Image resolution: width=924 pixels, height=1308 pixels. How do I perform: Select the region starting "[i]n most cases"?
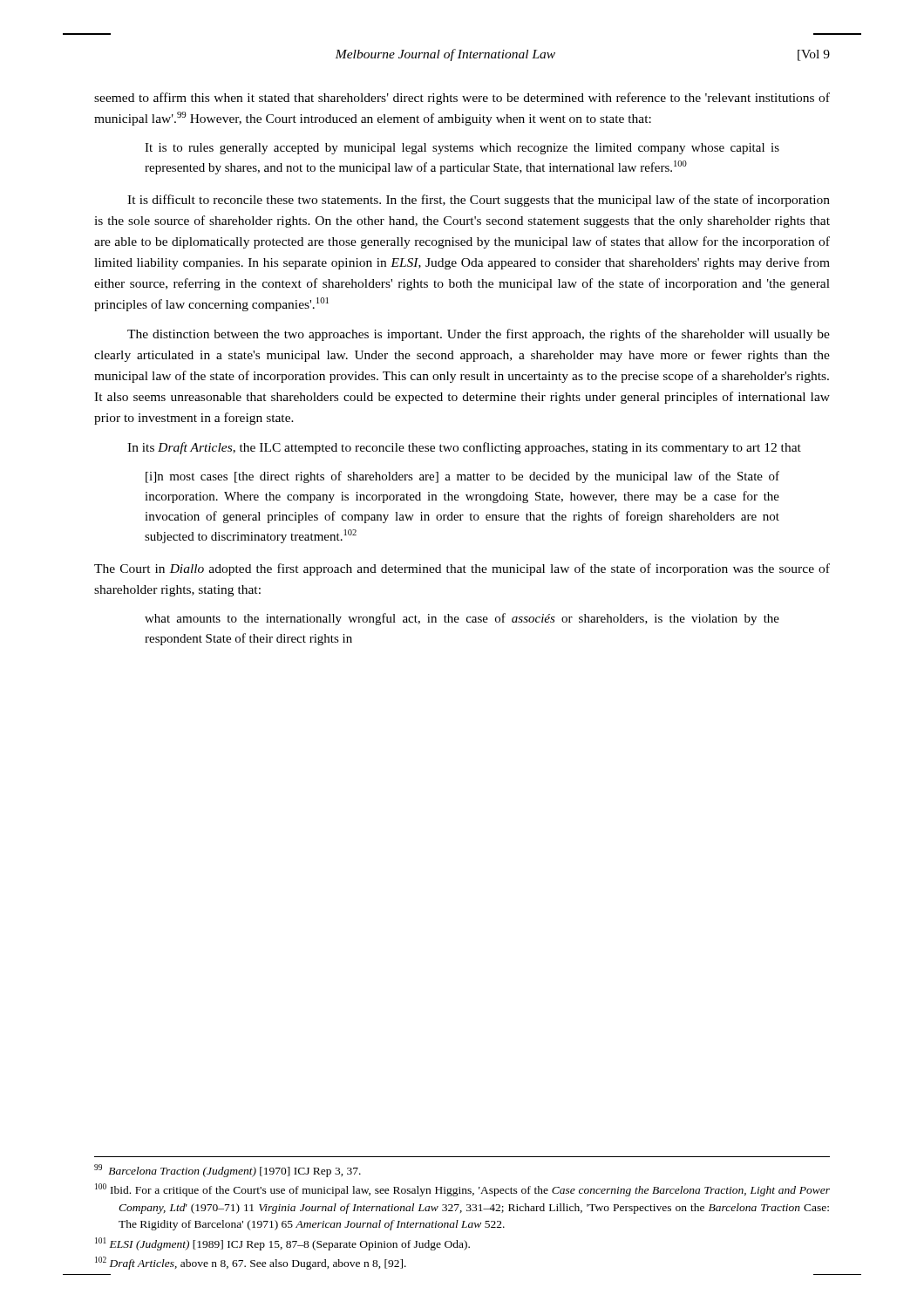tap(462, 506)
